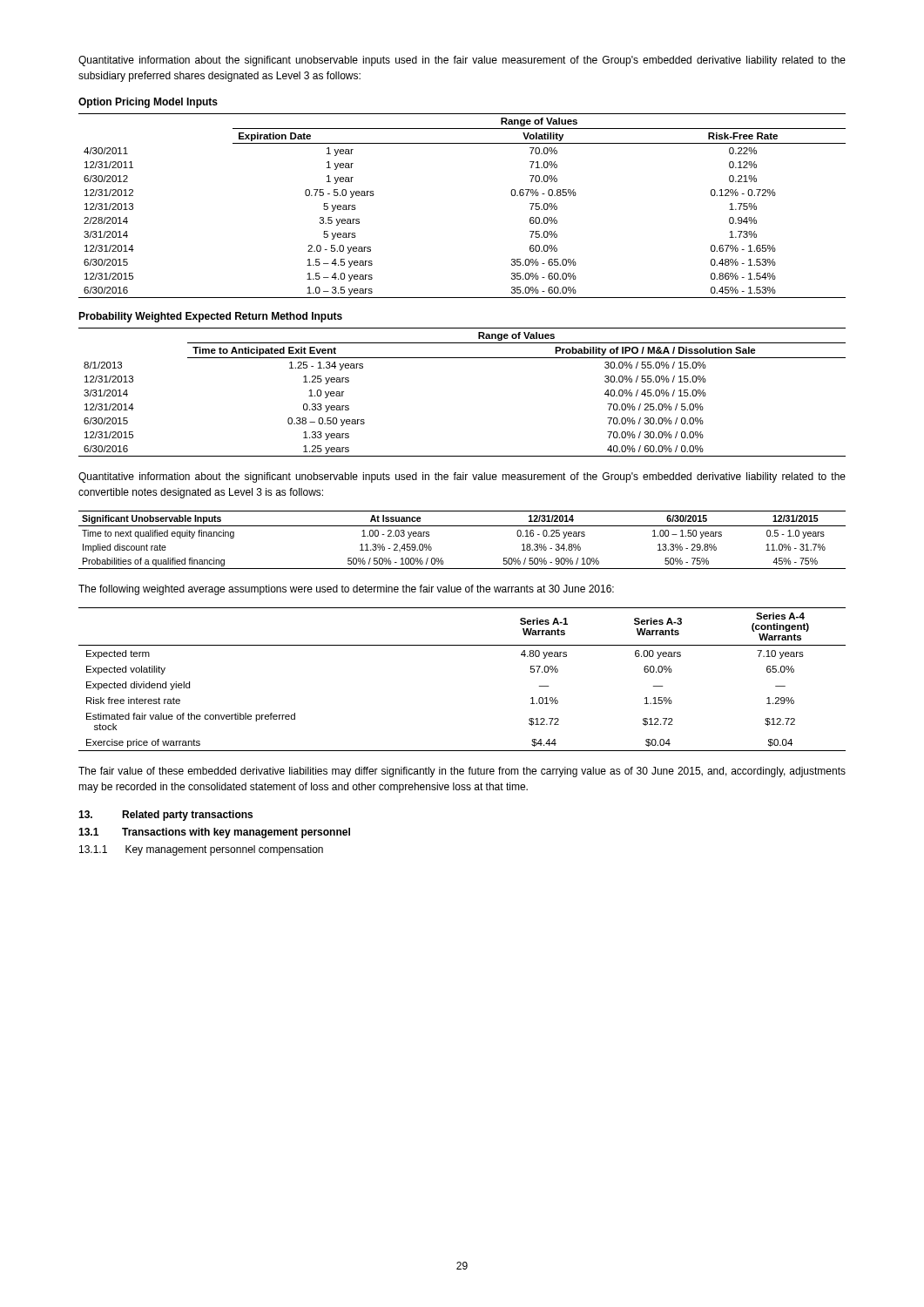This screenshot has width=924, height=1307.
Task: Click on the table containing "70.0% / 30.0% / 0.0%"
Action: tap(462, 392)
